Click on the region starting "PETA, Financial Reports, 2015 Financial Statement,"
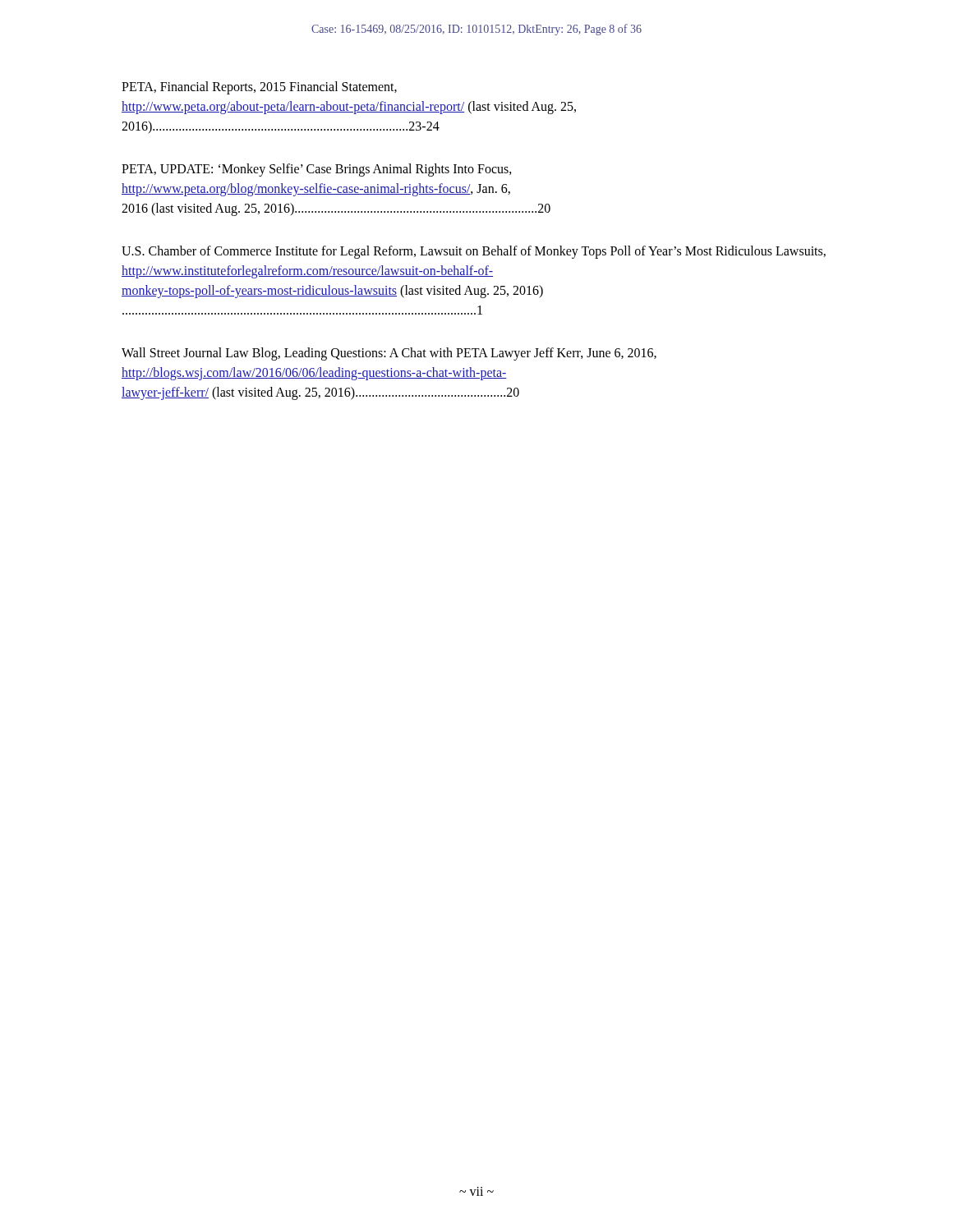The image size is (953, 1232). [349, 106]
